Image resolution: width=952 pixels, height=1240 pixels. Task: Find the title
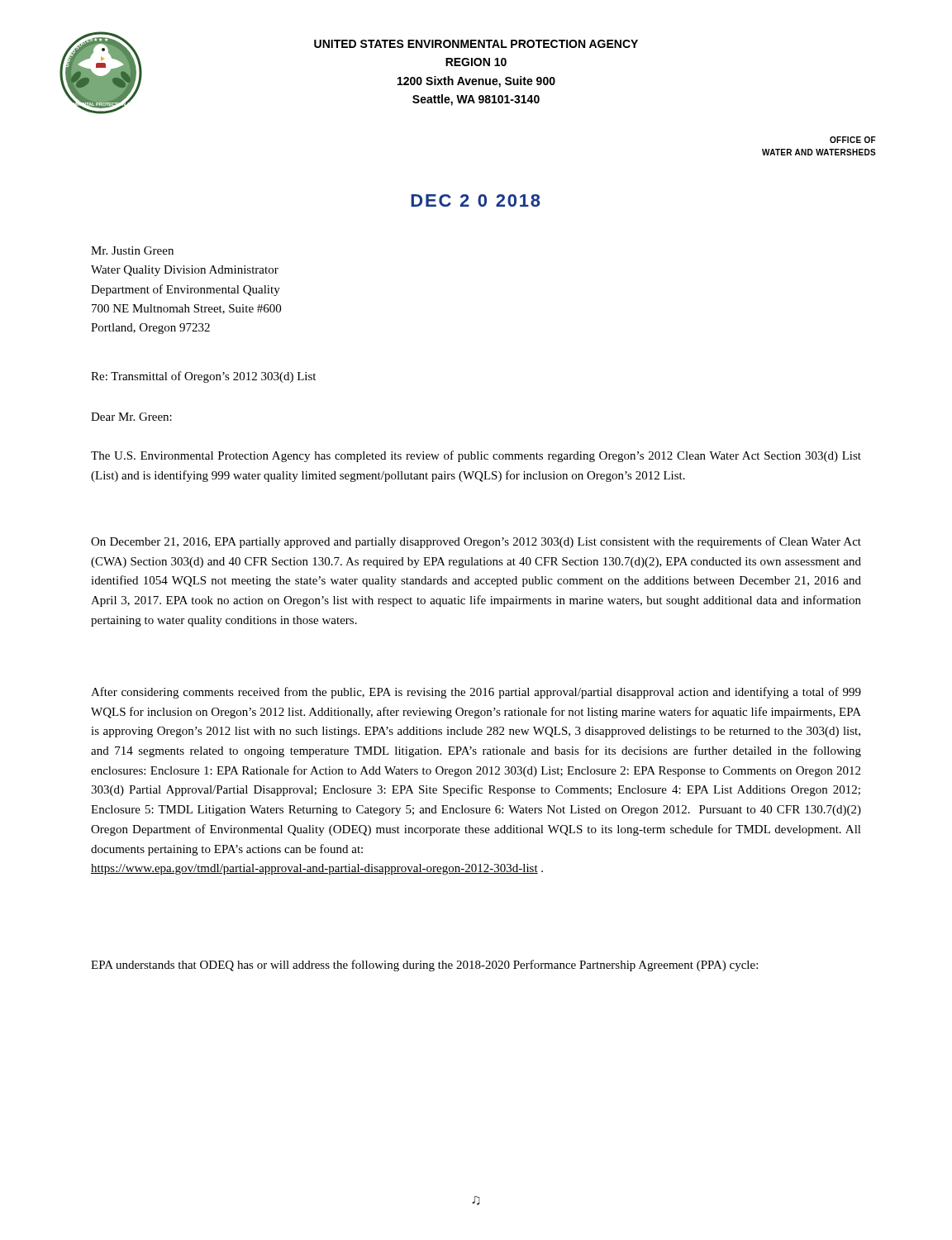pyautogui.click(x=476, y=200)
